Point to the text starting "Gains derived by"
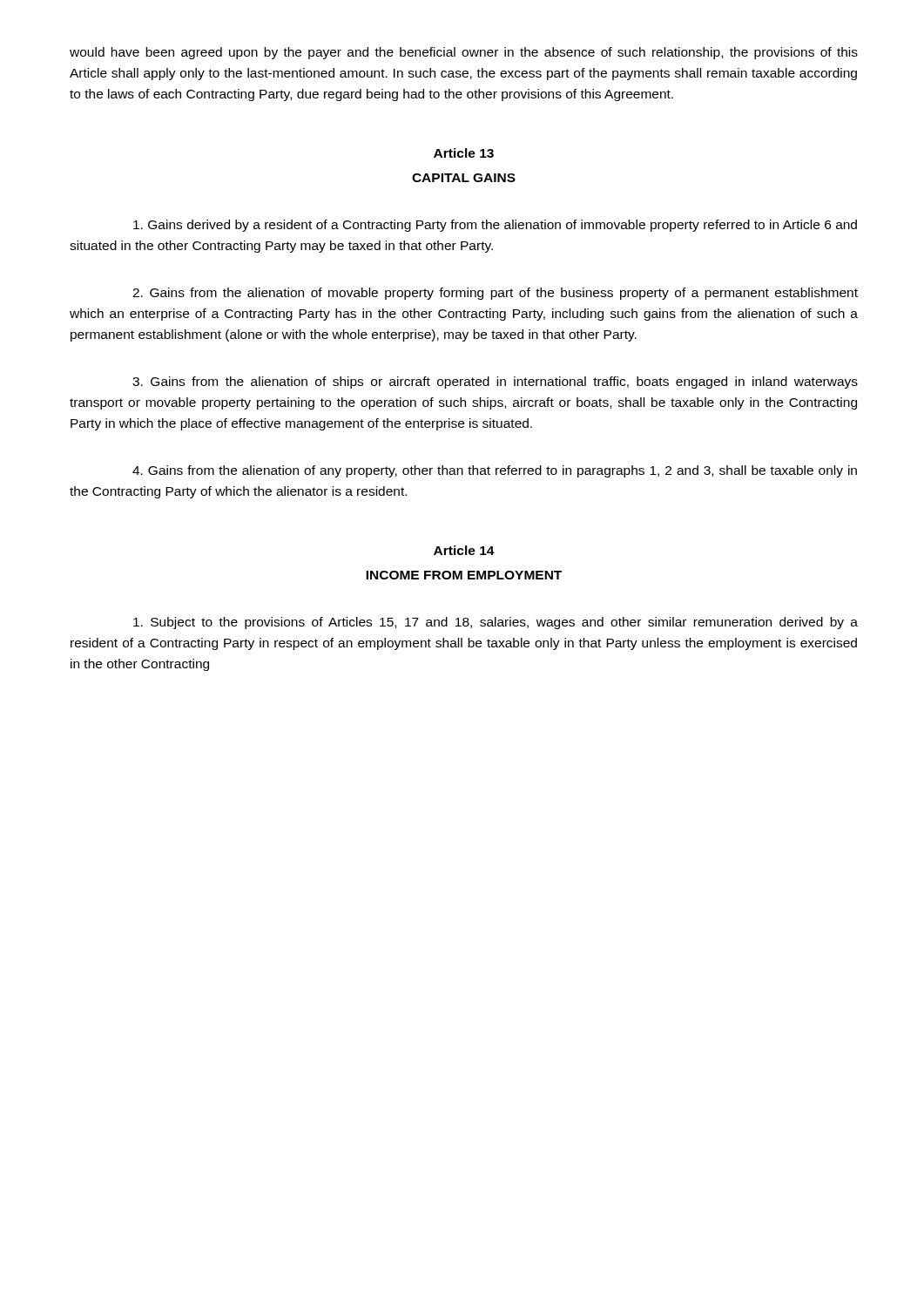924x1307 pixels. [x=464, y=235]
